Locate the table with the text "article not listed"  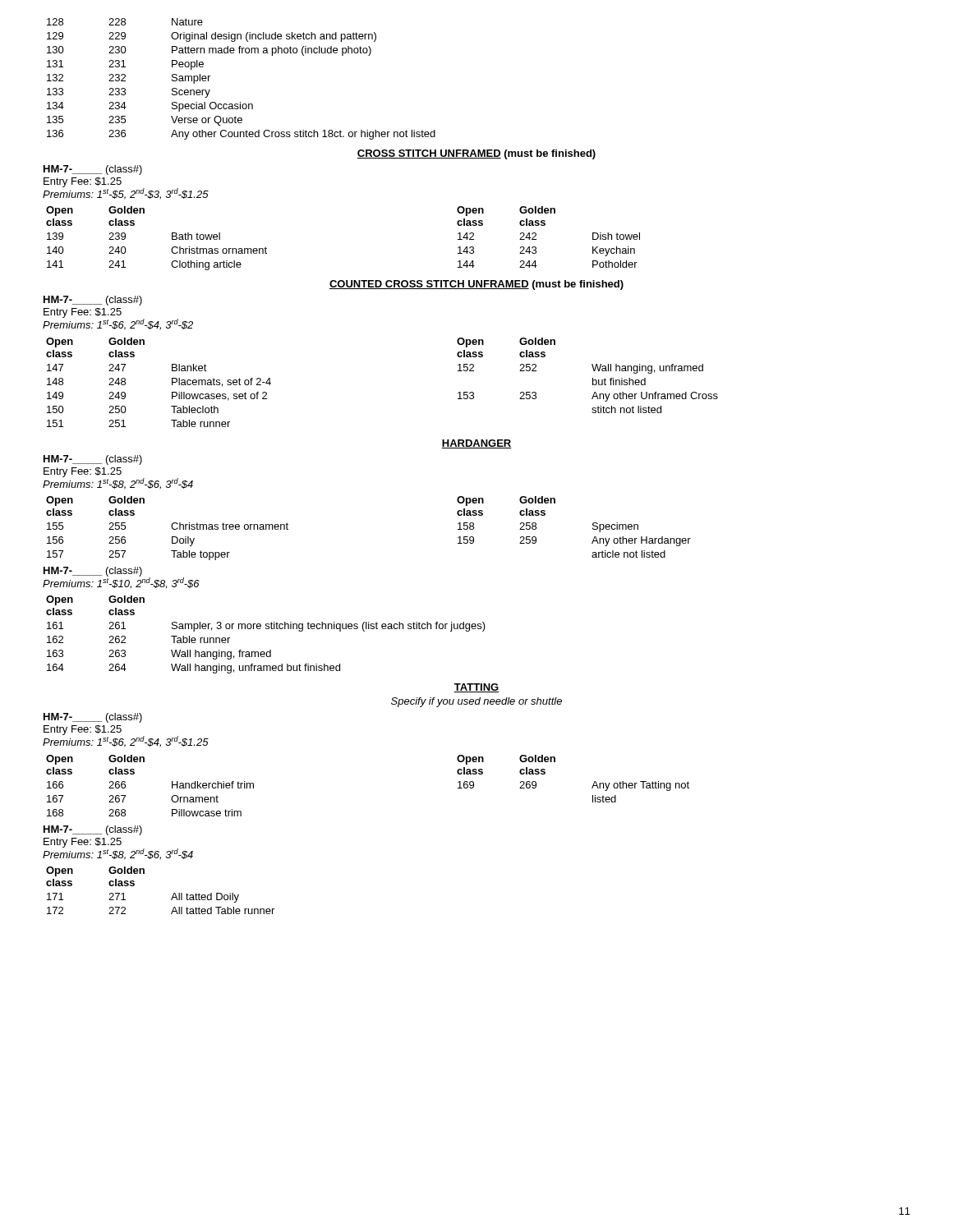(x=476, y=527)
